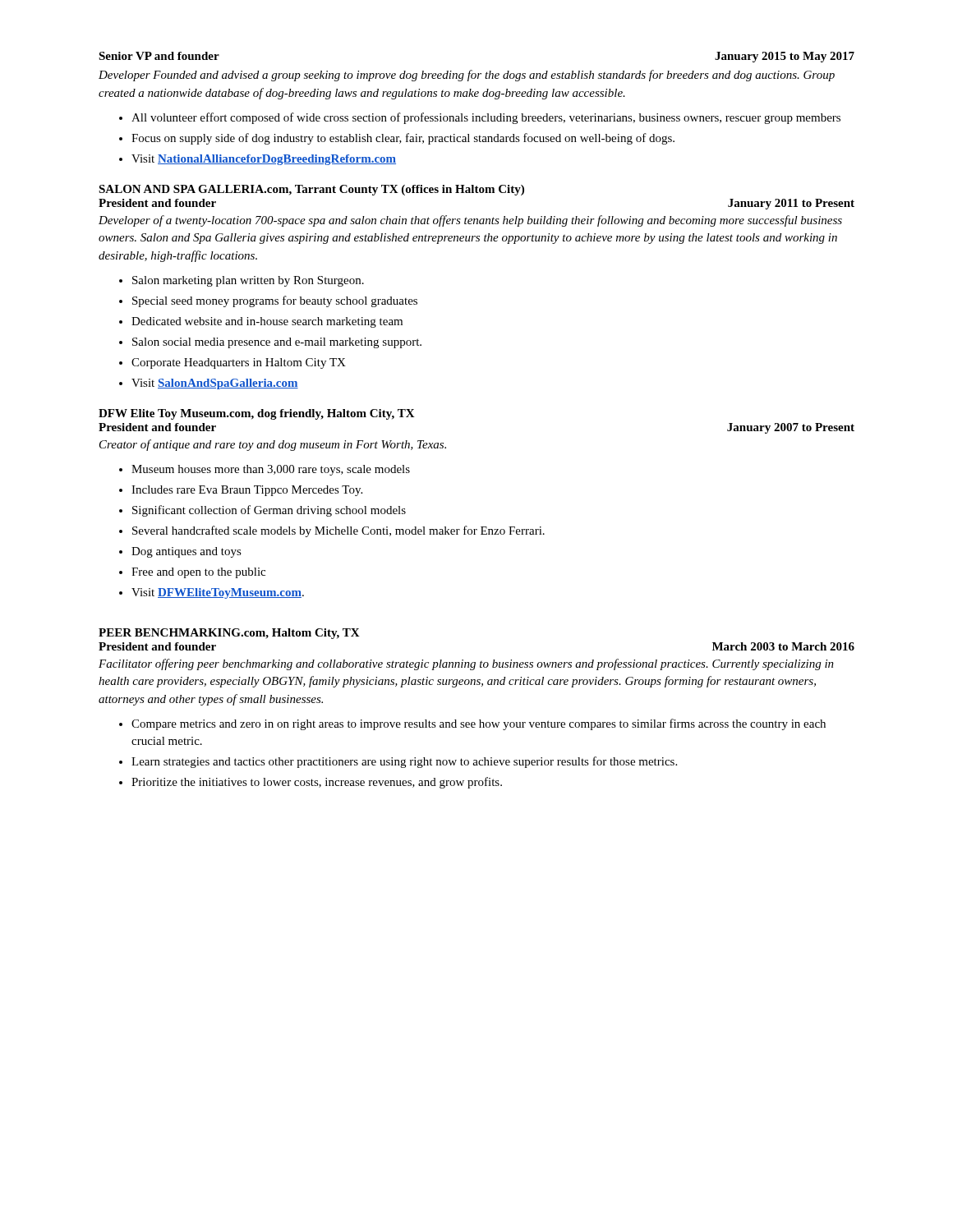The image size is (953, 1232).
Task: Find the passage starting "Learn strategies and"
Action: coord(405,761)
